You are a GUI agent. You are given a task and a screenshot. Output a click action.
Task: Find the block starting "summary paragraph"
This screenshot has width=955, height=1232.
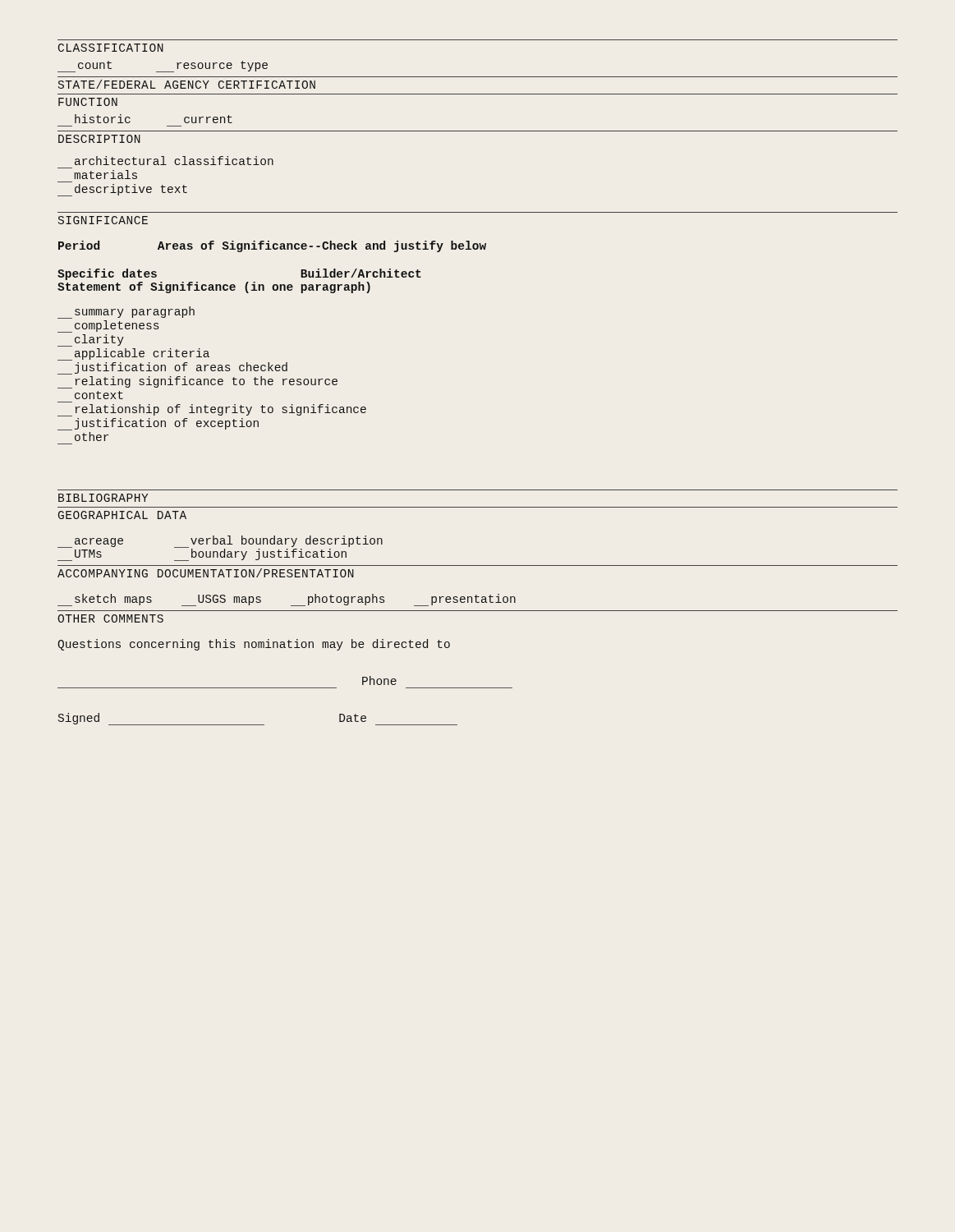point(126,312)
